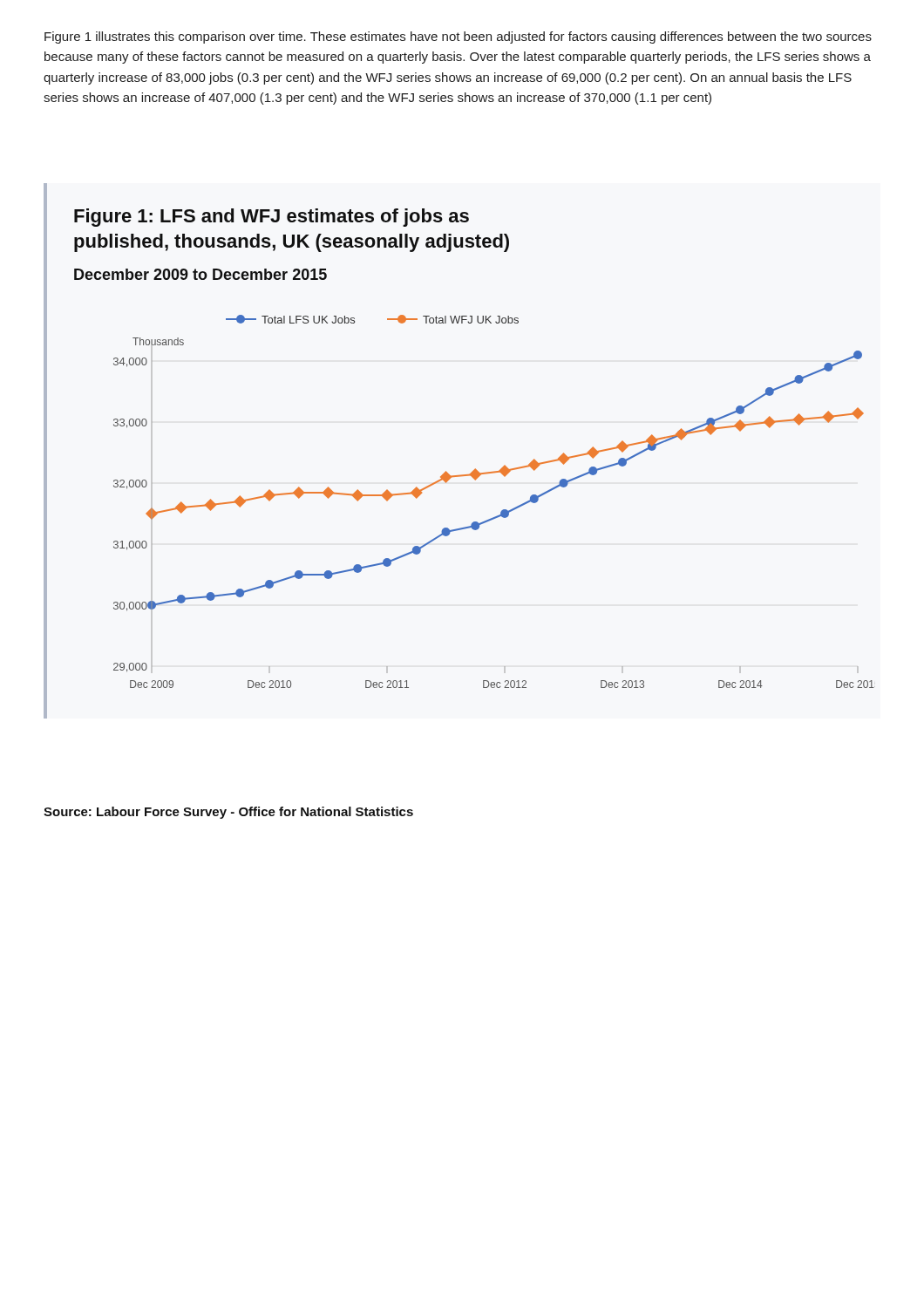Find the caption

(229, 811)
